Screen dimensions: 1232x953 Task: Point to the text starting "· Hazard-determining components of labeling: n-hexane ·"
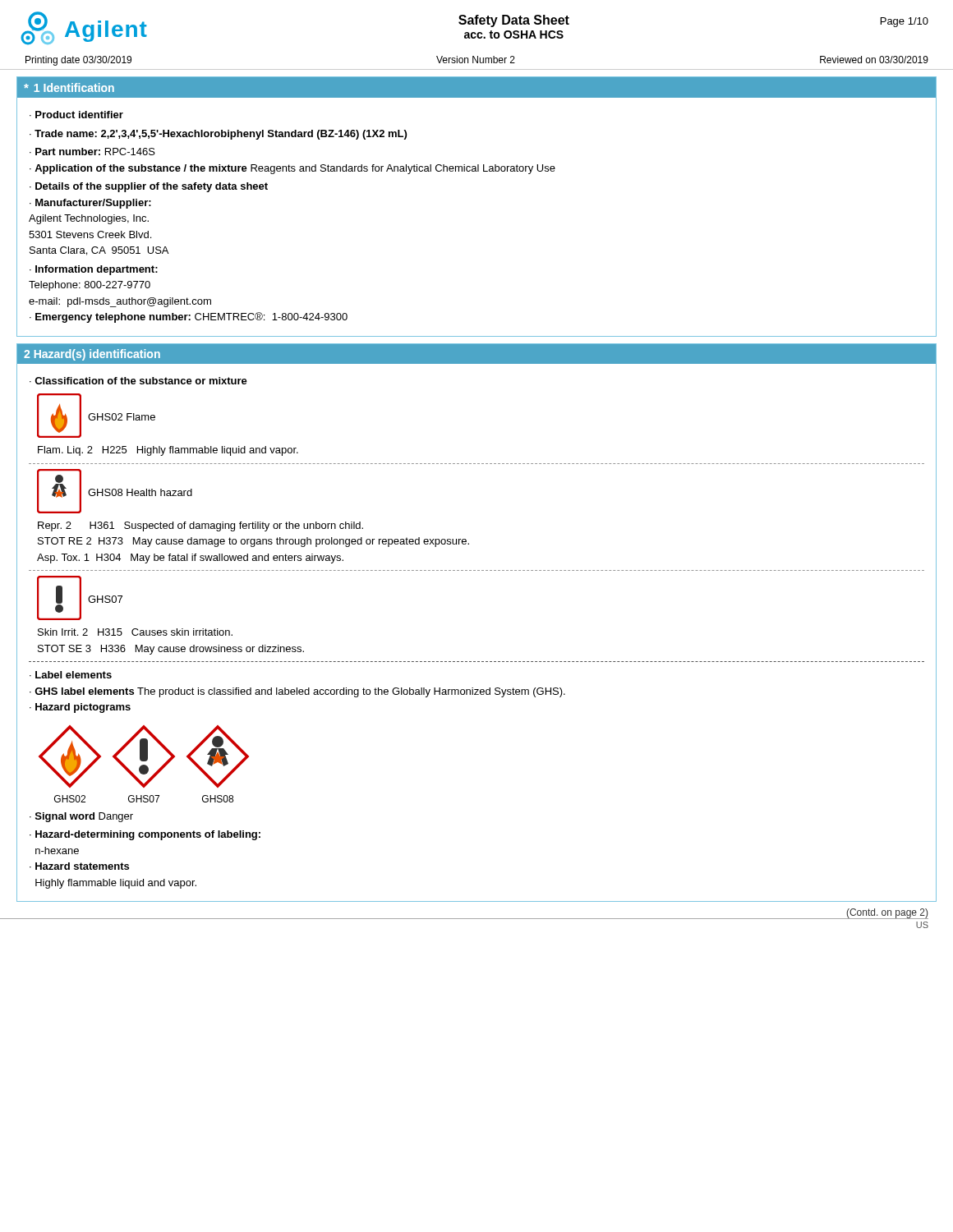(145, 835)
